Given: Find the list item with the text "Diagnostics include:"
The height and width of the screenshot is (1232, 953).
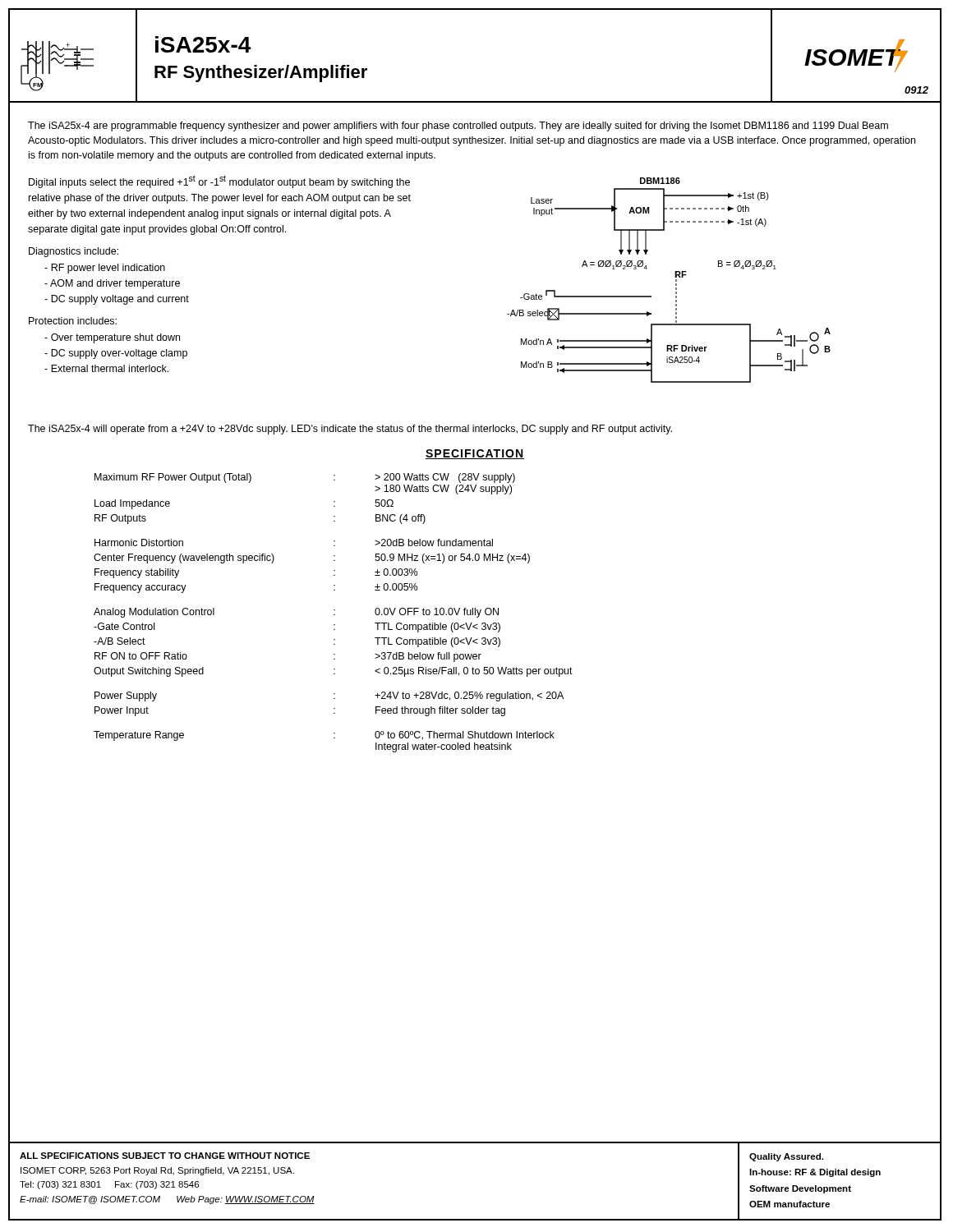Looking at the screenshot, I should 74,251.
